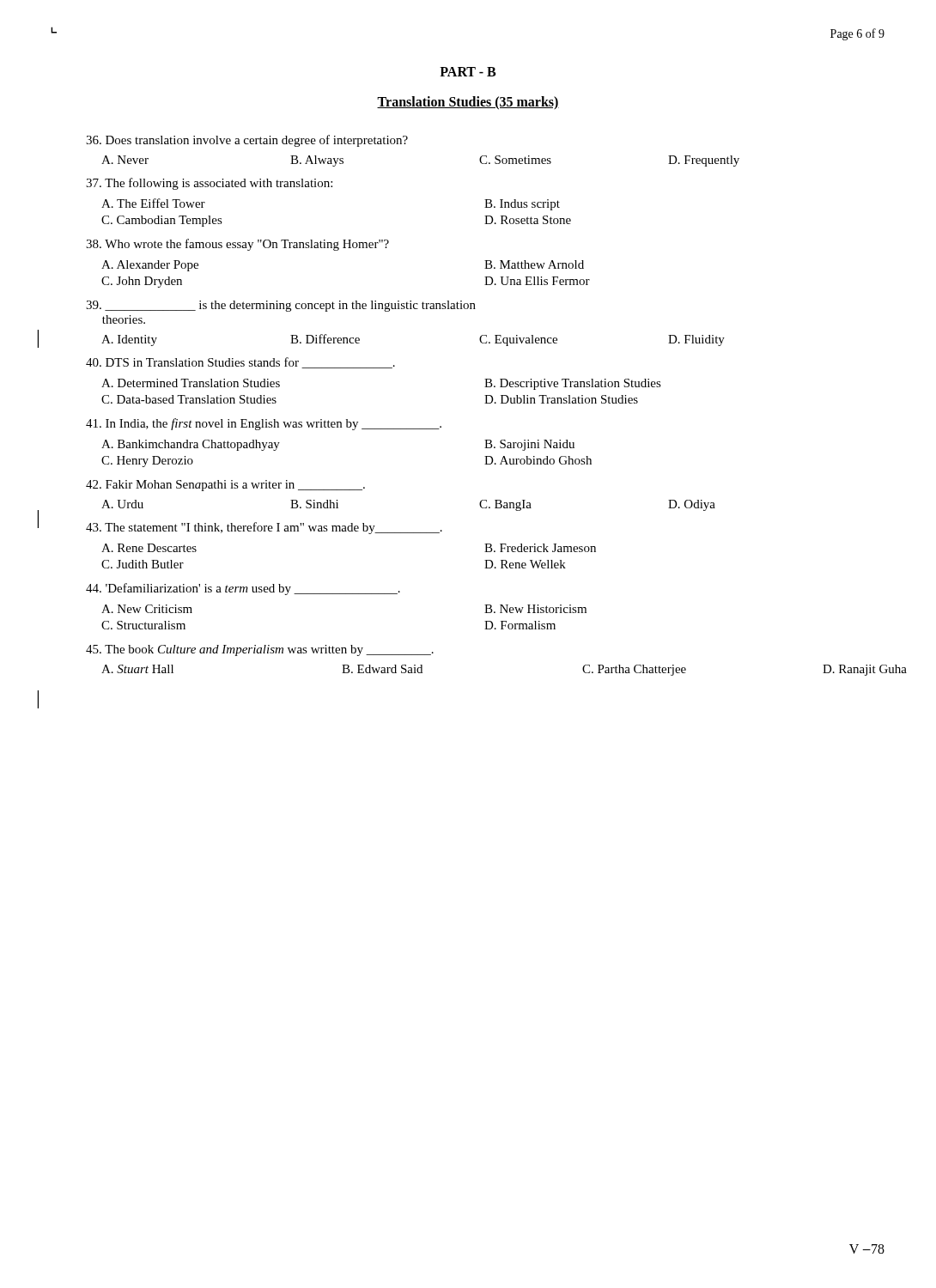
Task: Find the block starting "PART - B"
Action: coord(468,72)
